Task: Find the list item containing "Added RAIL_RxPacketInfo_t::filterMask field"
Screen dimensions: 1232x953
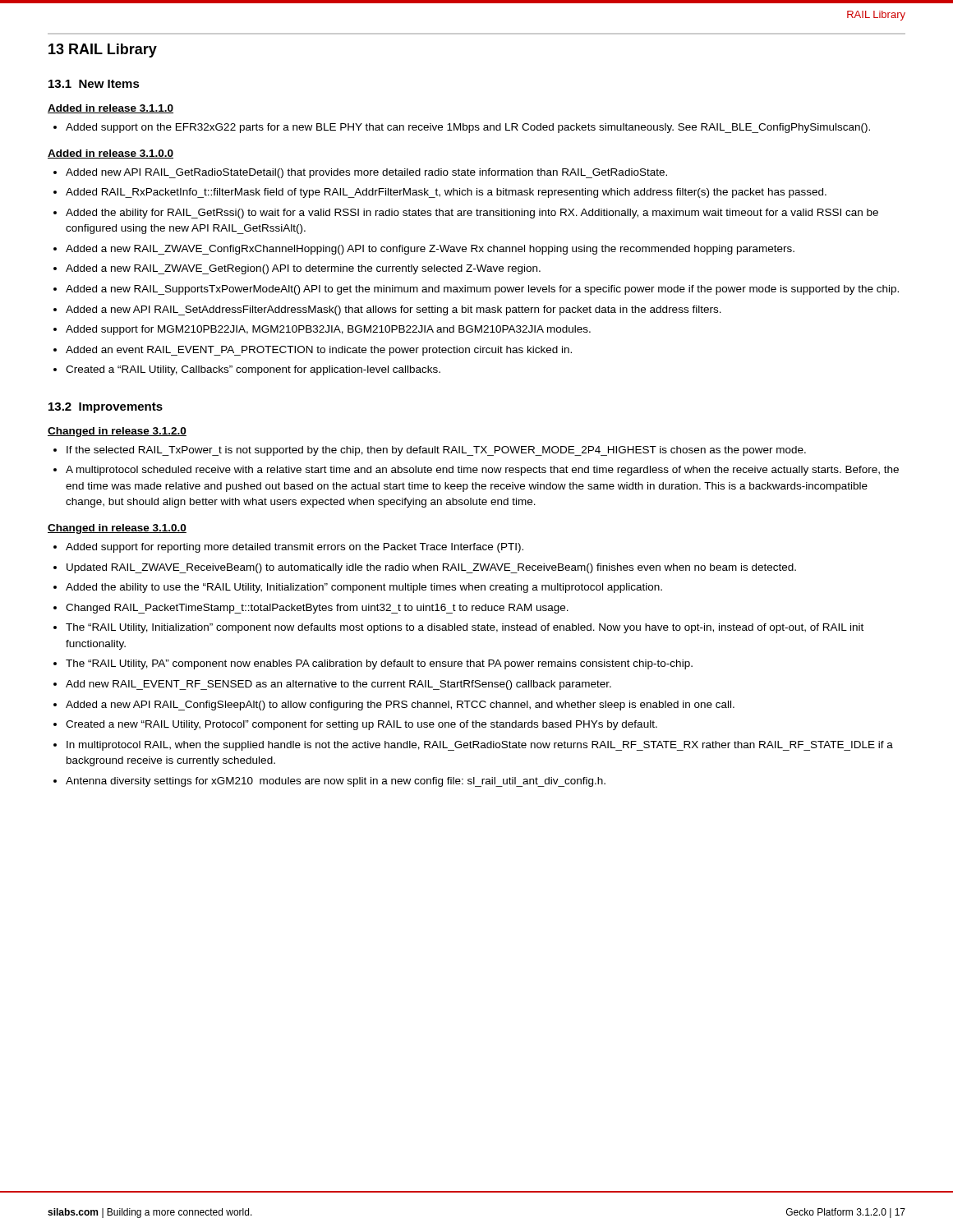Action: pyautogui.click(x=446, y=192)
